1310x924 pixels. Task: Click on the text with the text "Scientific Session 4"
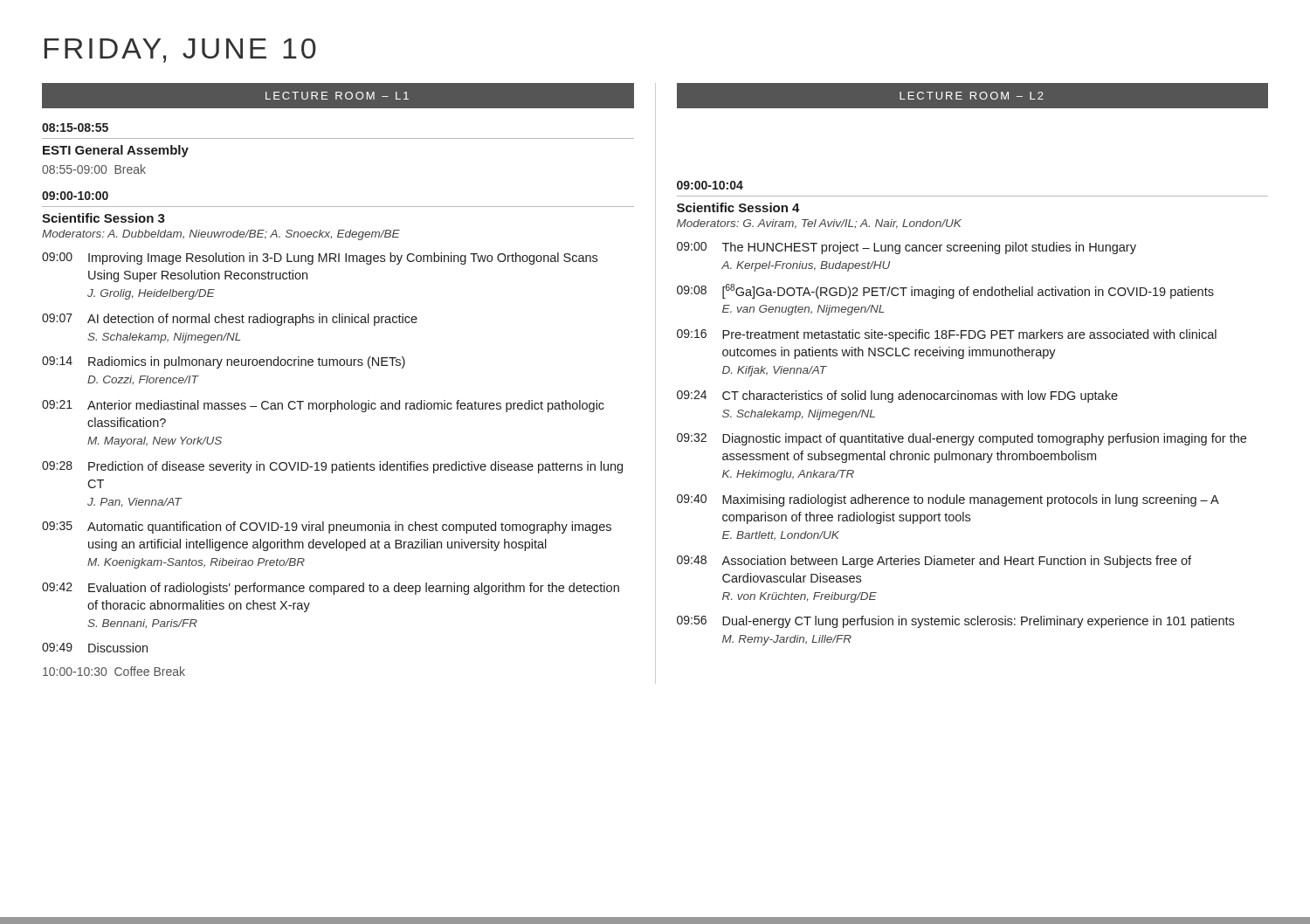point(738,207)
